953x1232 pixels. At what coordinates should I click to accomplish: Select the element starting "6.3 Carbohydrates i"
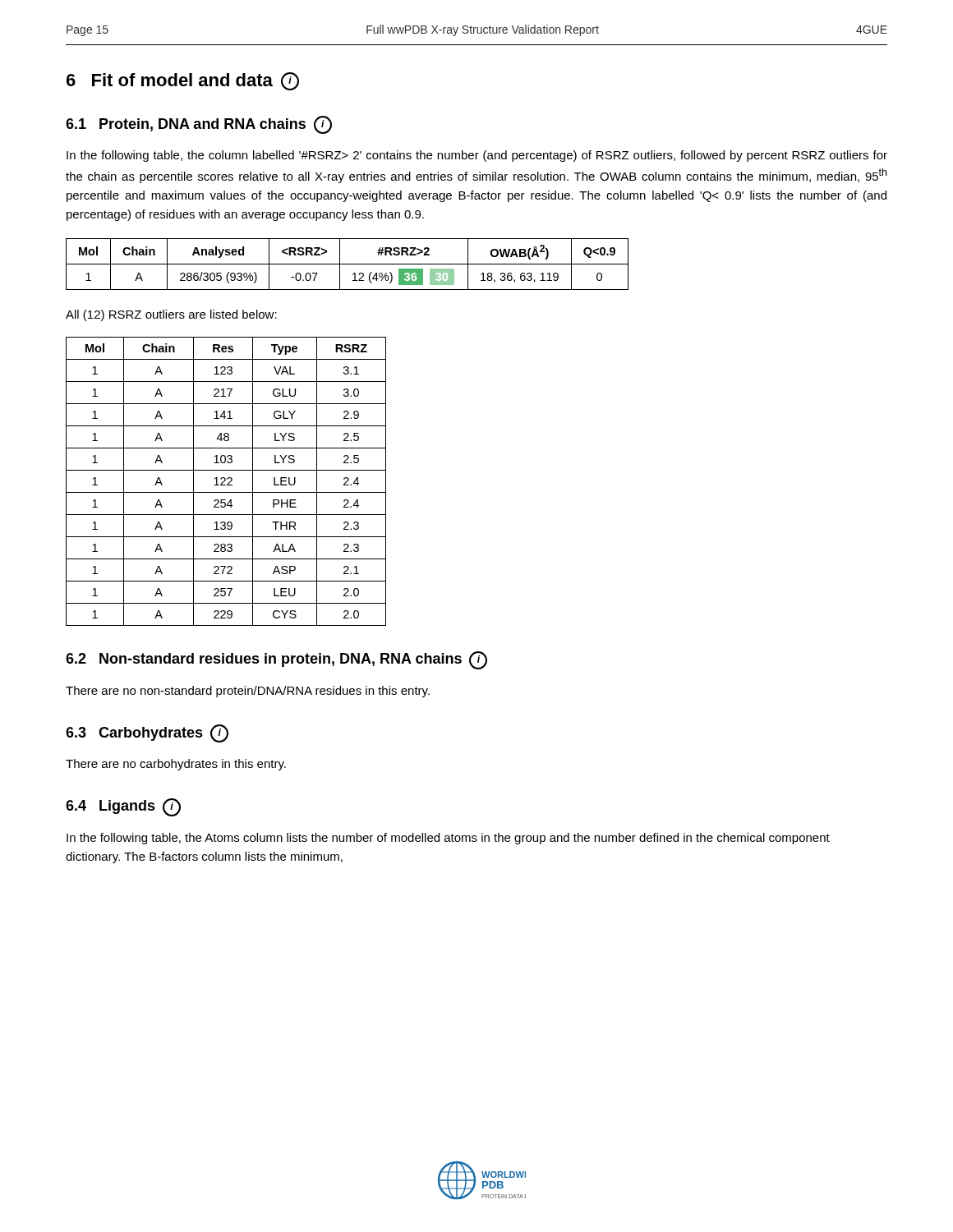tap(147, 733)
